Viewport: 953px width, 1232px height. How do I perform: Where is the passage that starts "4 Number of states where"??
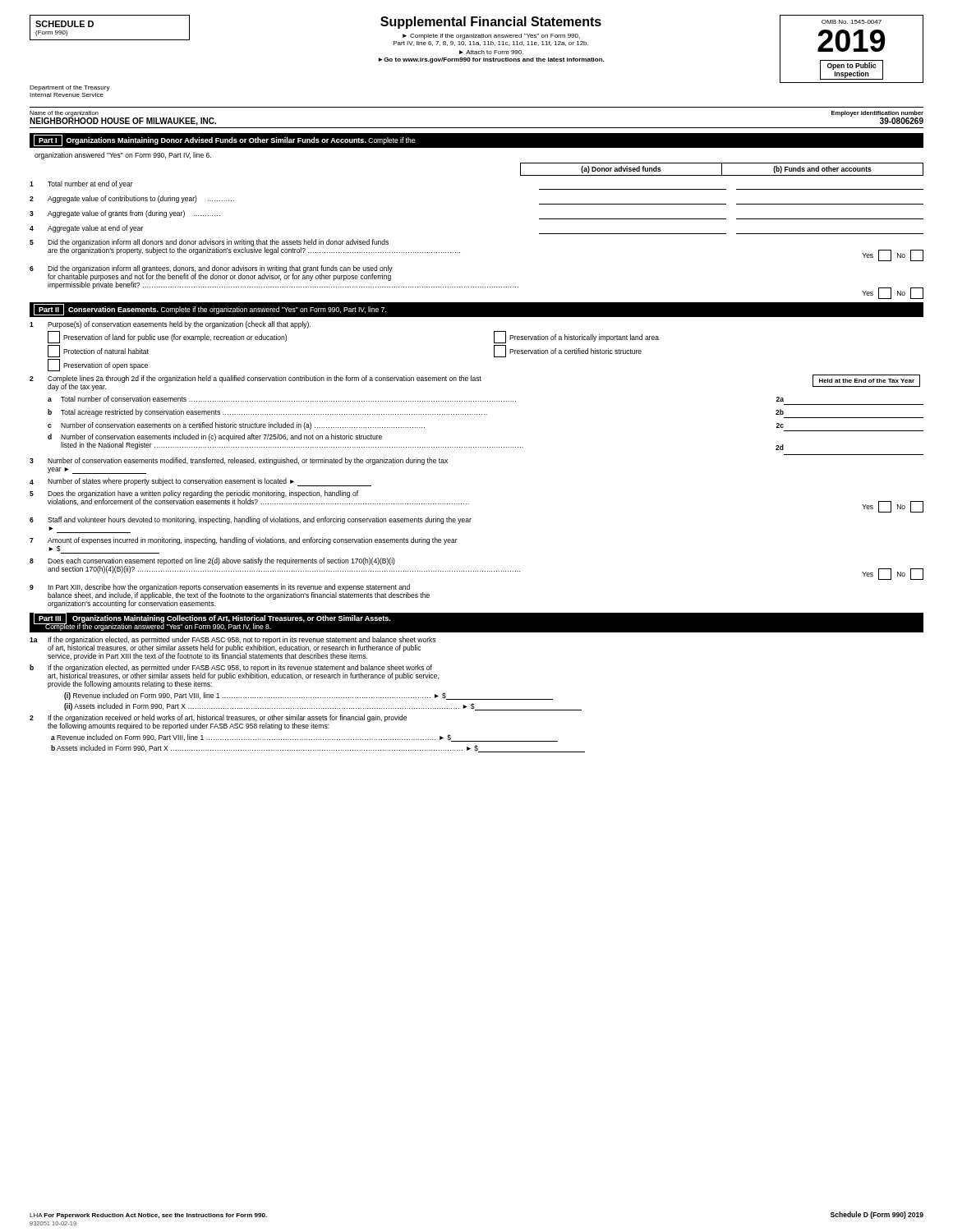200,482
